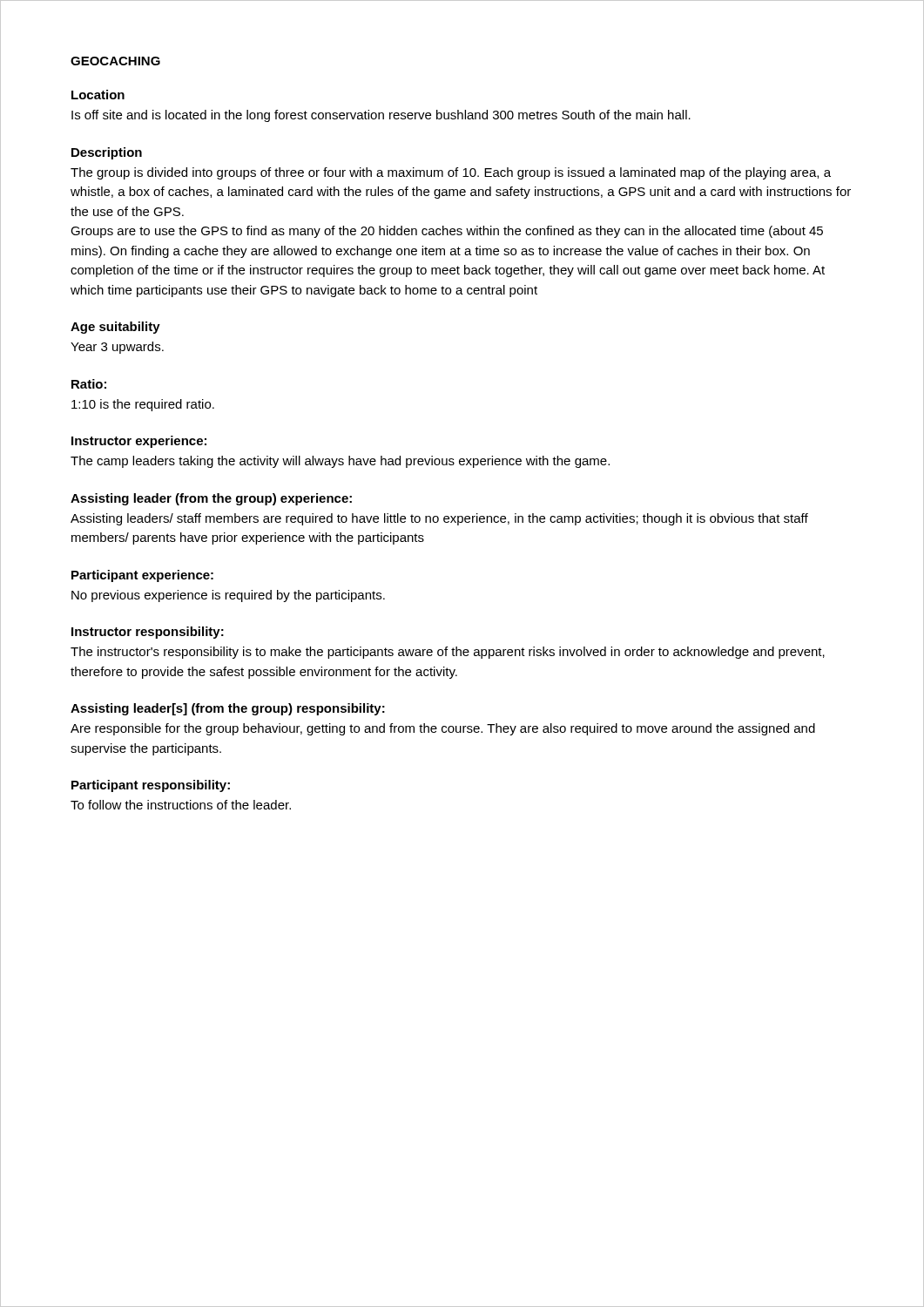Find the block on this page that starts "To follow the"
Viewport: 924px width, 1307px height.
tap(181, 805)
